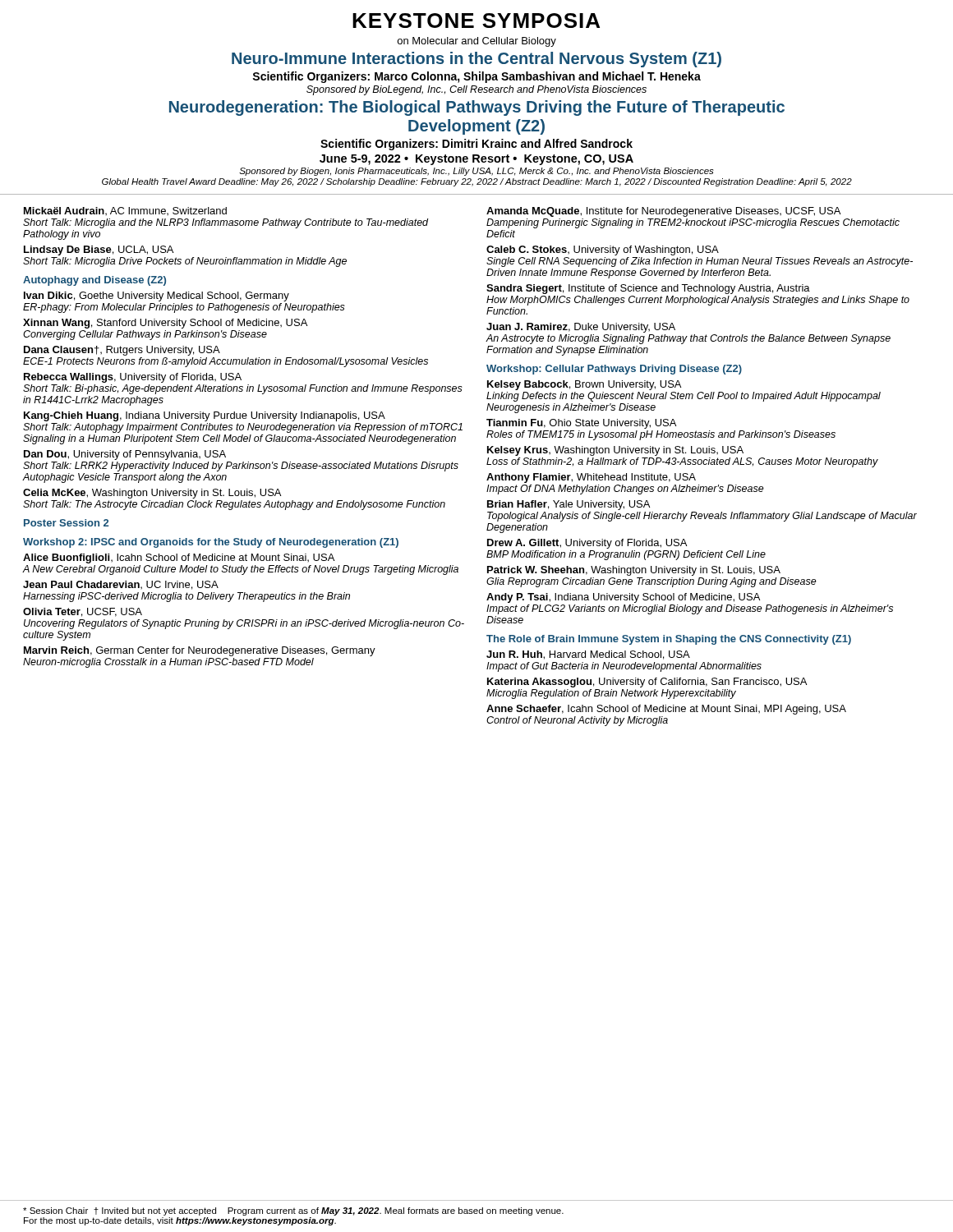Find the text starting "Tianmin Fu, Ohio State"

tap(708, 428)
